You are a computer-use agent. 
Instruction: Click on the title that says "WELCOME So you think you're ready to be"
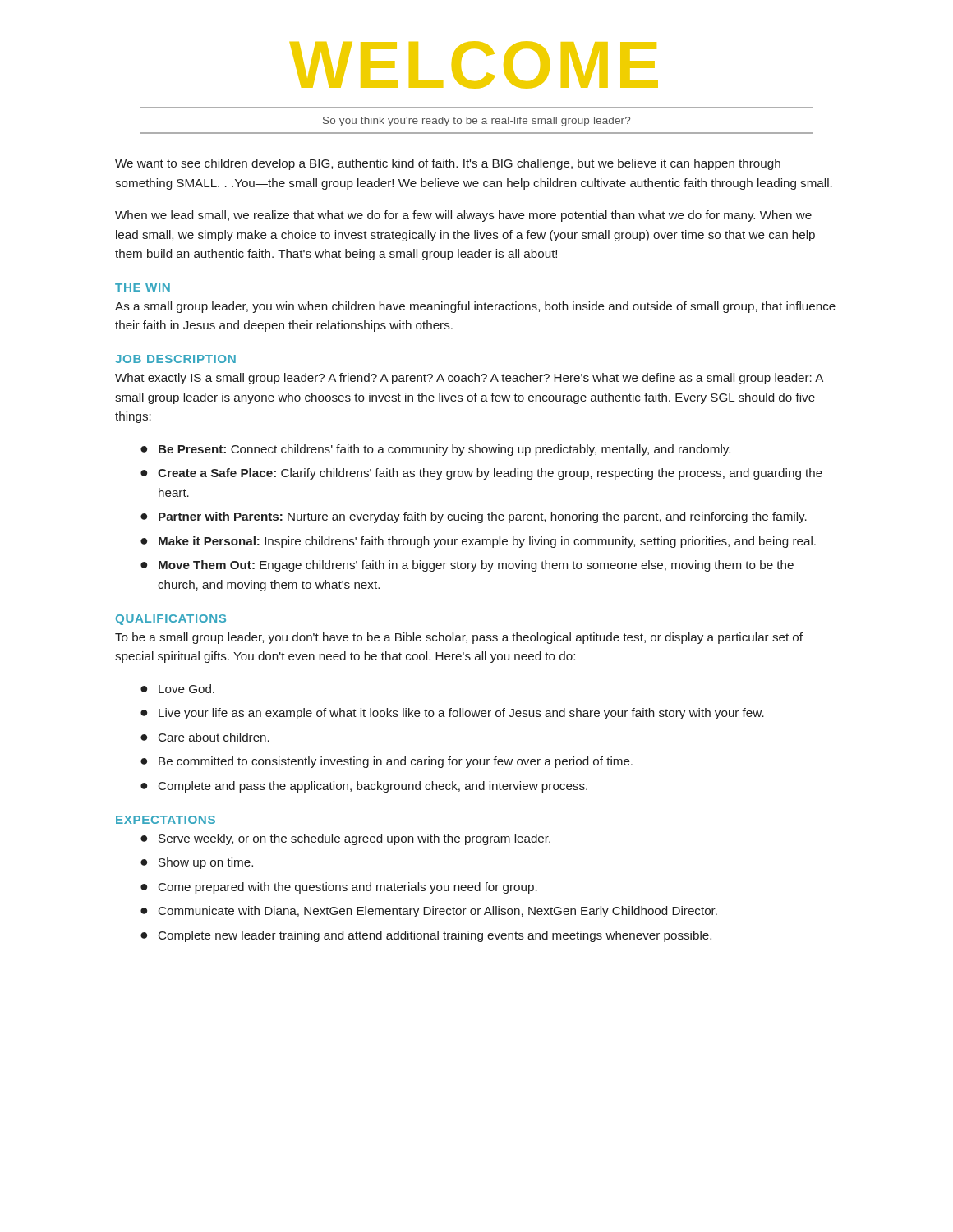[x=476, y=81]
